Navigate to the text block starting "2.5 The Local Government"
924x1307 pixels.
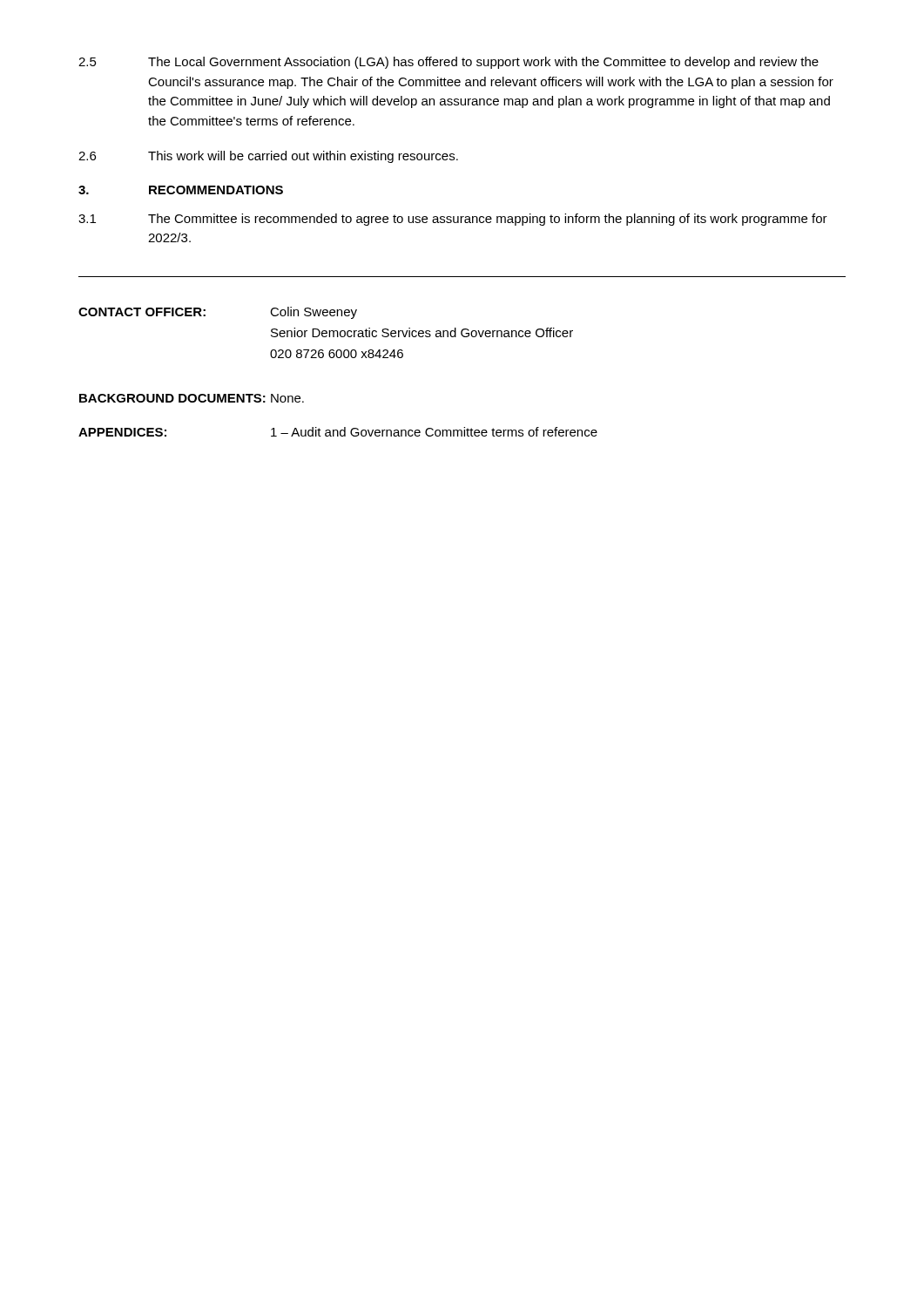point(462,91)
